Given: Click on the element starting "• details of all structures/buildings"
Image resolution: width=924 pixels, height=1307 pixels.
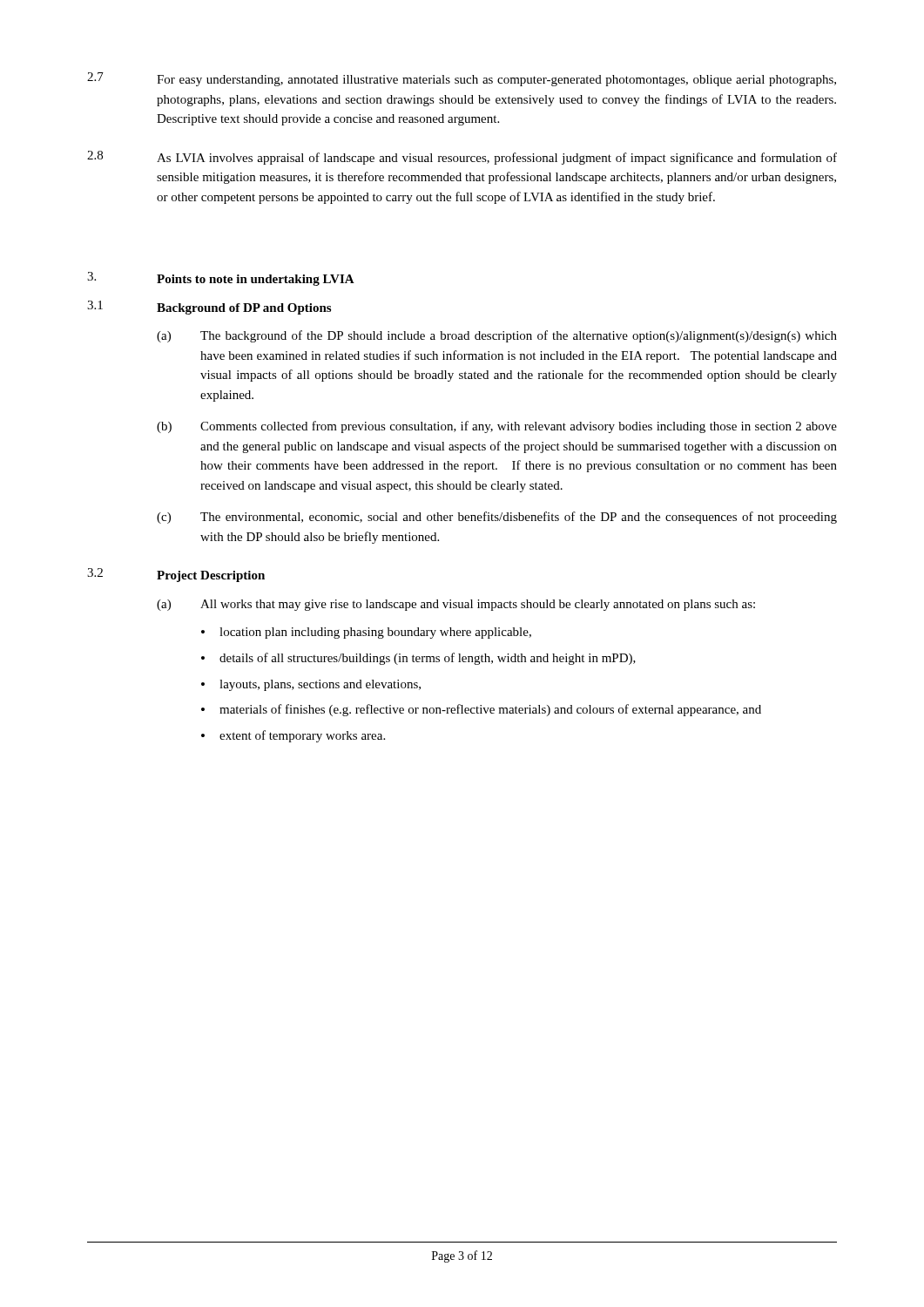Looking at the screenshot, I should click(x=519, y=658).
